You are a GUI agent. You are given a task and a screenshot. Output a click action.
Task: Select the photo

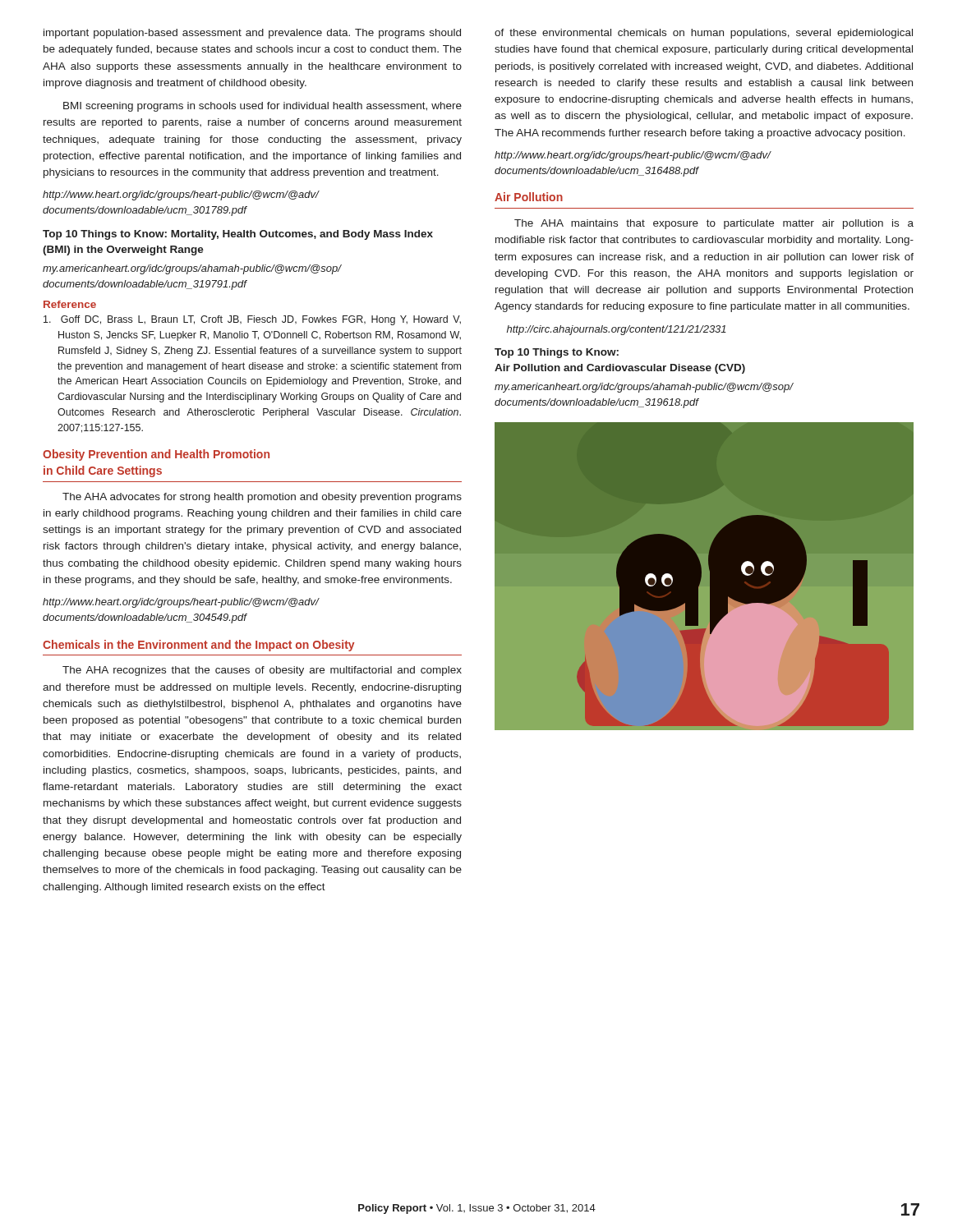point(704,576)
